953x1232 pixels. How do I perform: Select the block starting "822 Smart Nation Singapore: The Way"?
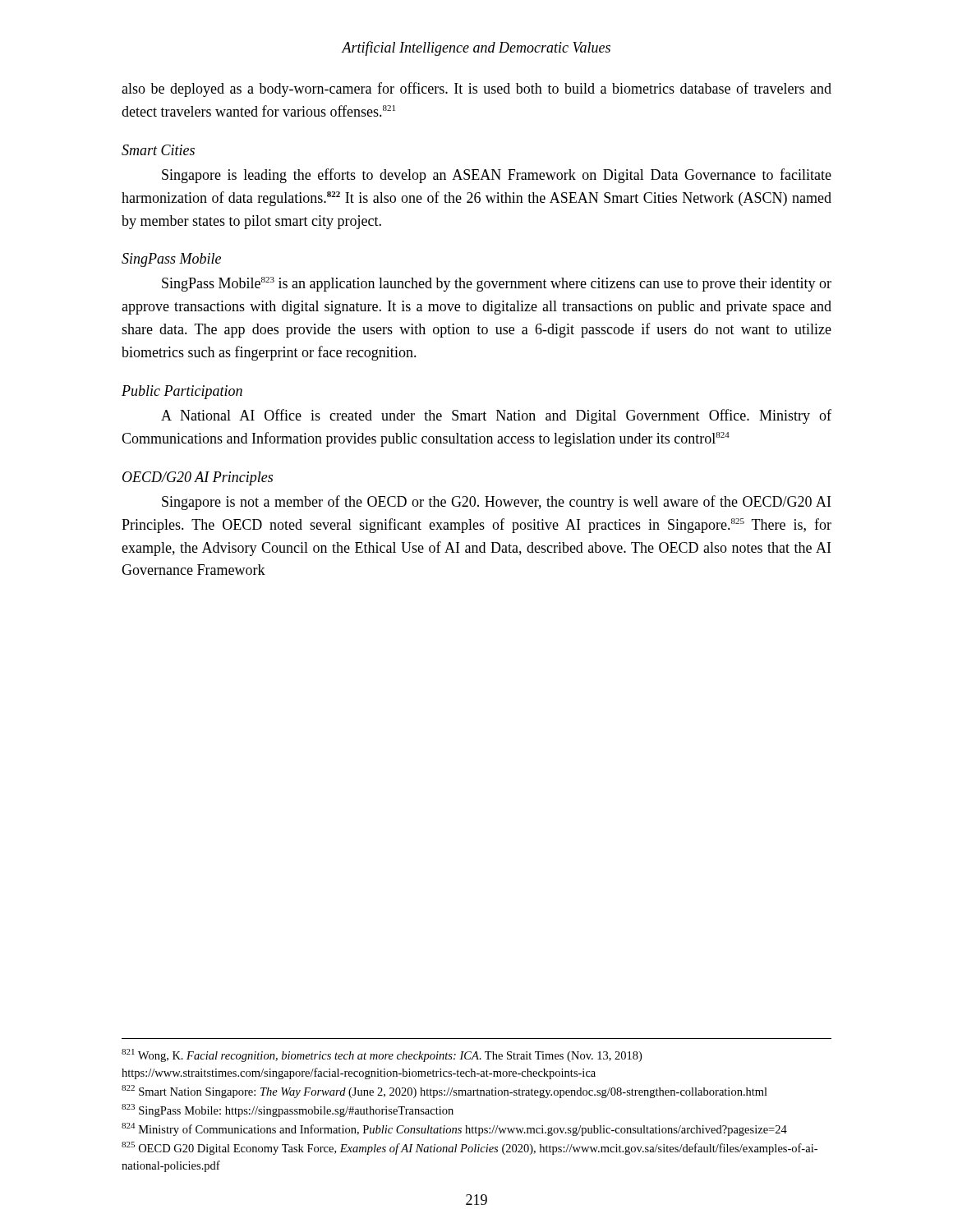[x=445, y=1091]
